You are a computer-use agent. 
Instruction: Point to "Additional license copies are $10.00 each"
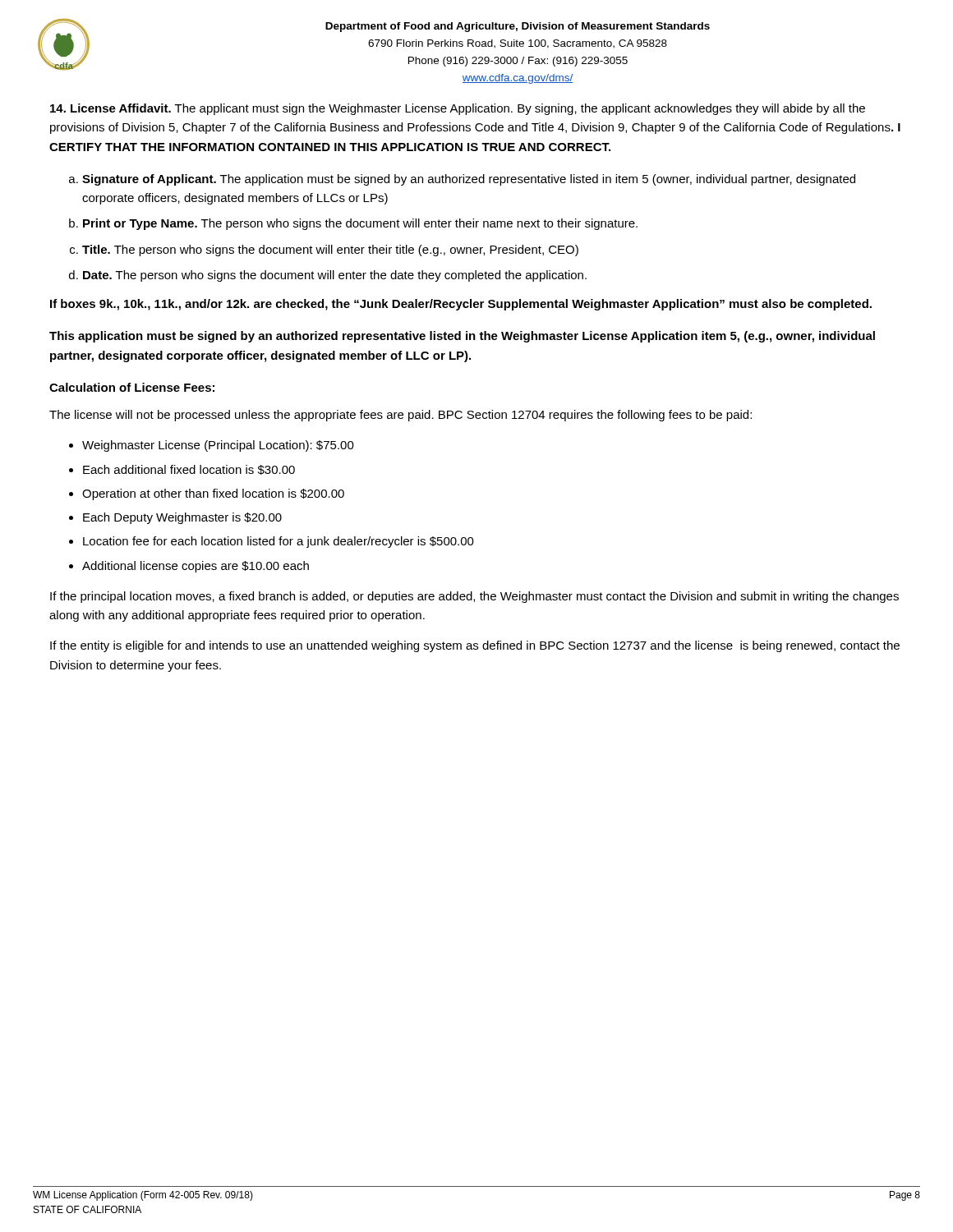(196, 565)
